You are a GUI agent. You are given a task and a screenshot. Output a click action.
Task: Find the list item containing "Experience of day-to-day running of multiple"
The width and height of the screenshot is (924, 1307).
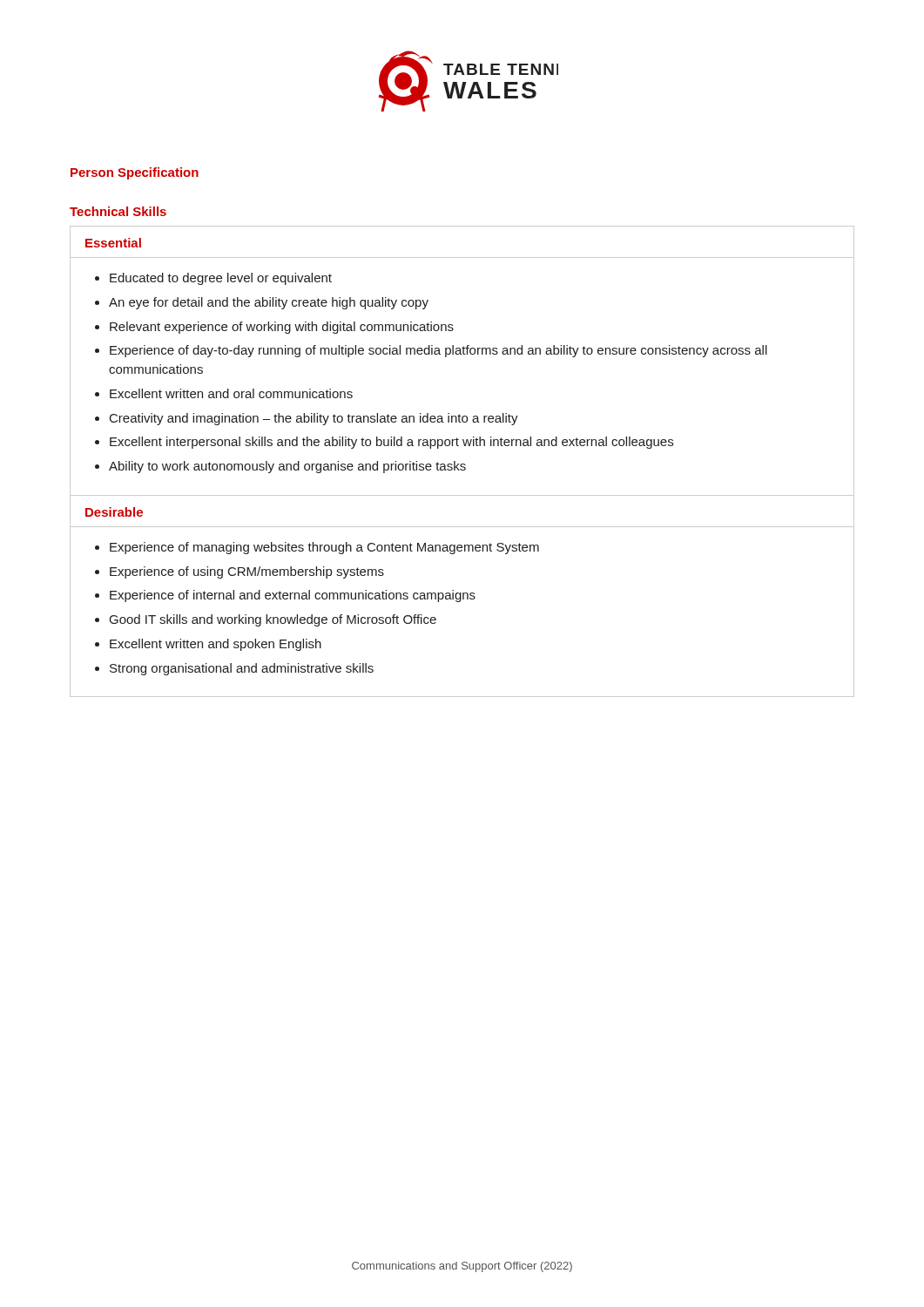(x=438, y=360)
